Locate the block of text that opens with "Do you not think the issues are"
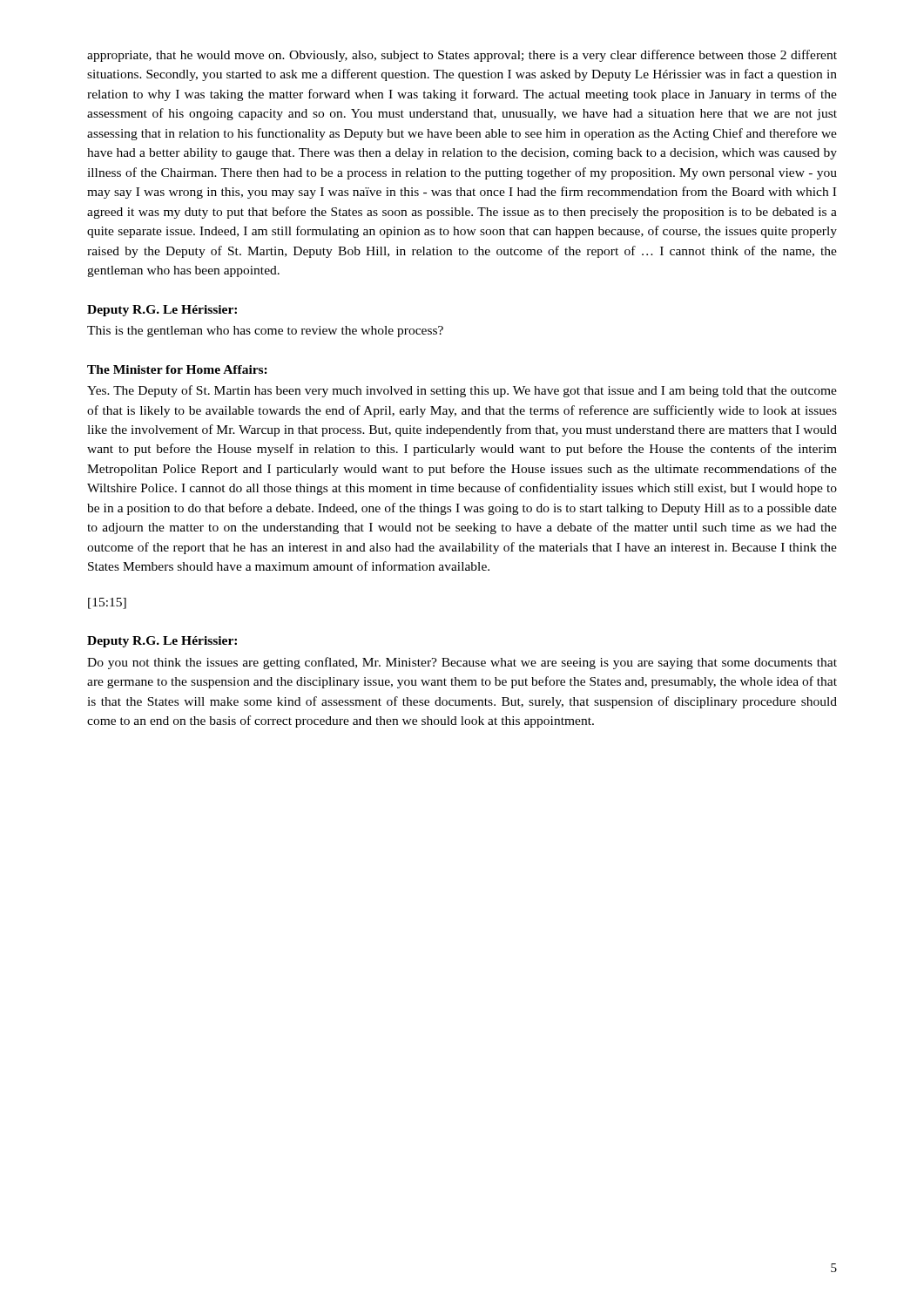924x1307 pixels. [462, 691]
